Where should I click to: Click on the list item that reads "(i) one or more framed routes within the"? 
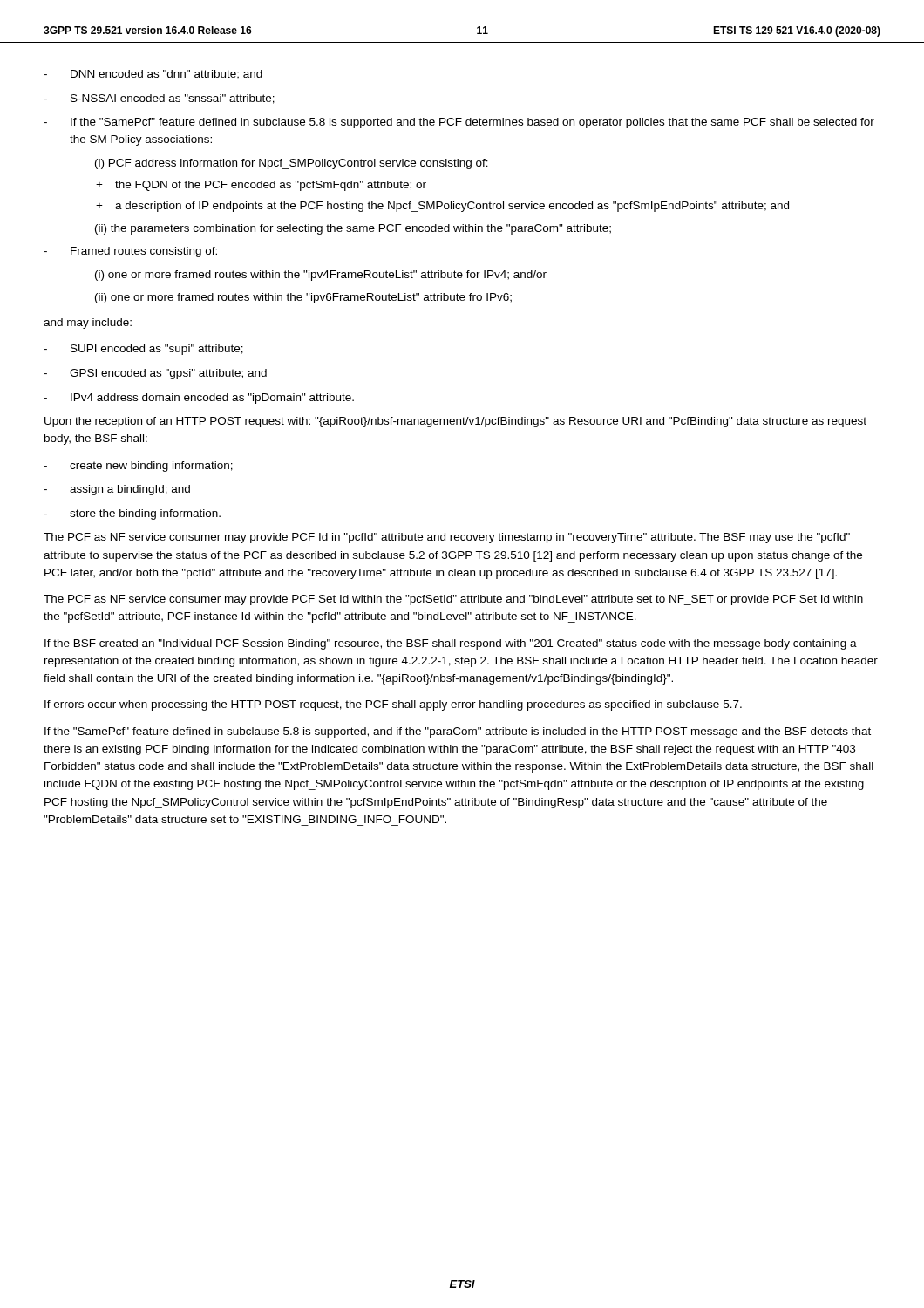pos(475,275)
